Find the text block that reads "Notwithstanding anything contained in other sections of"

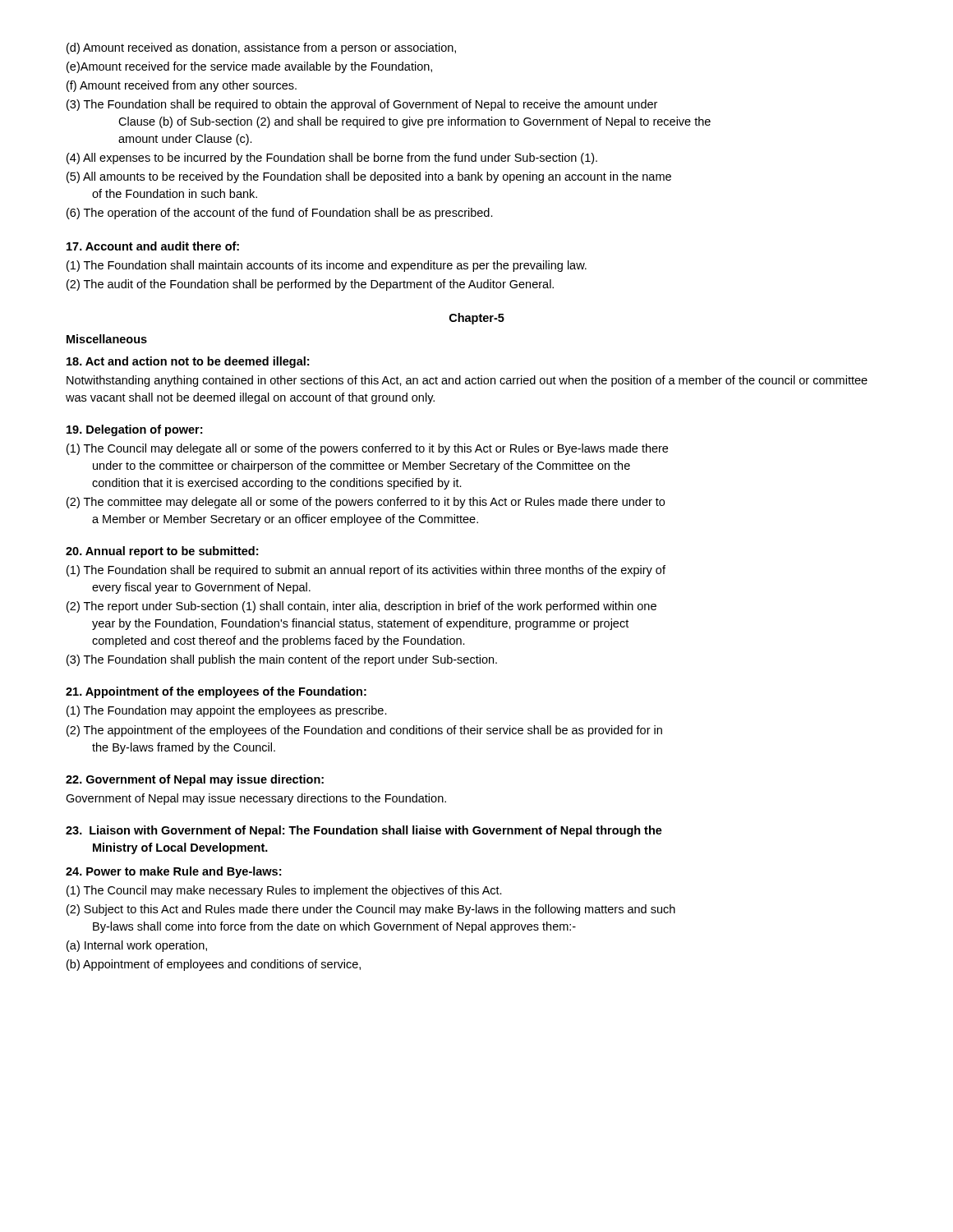[467, 389]
